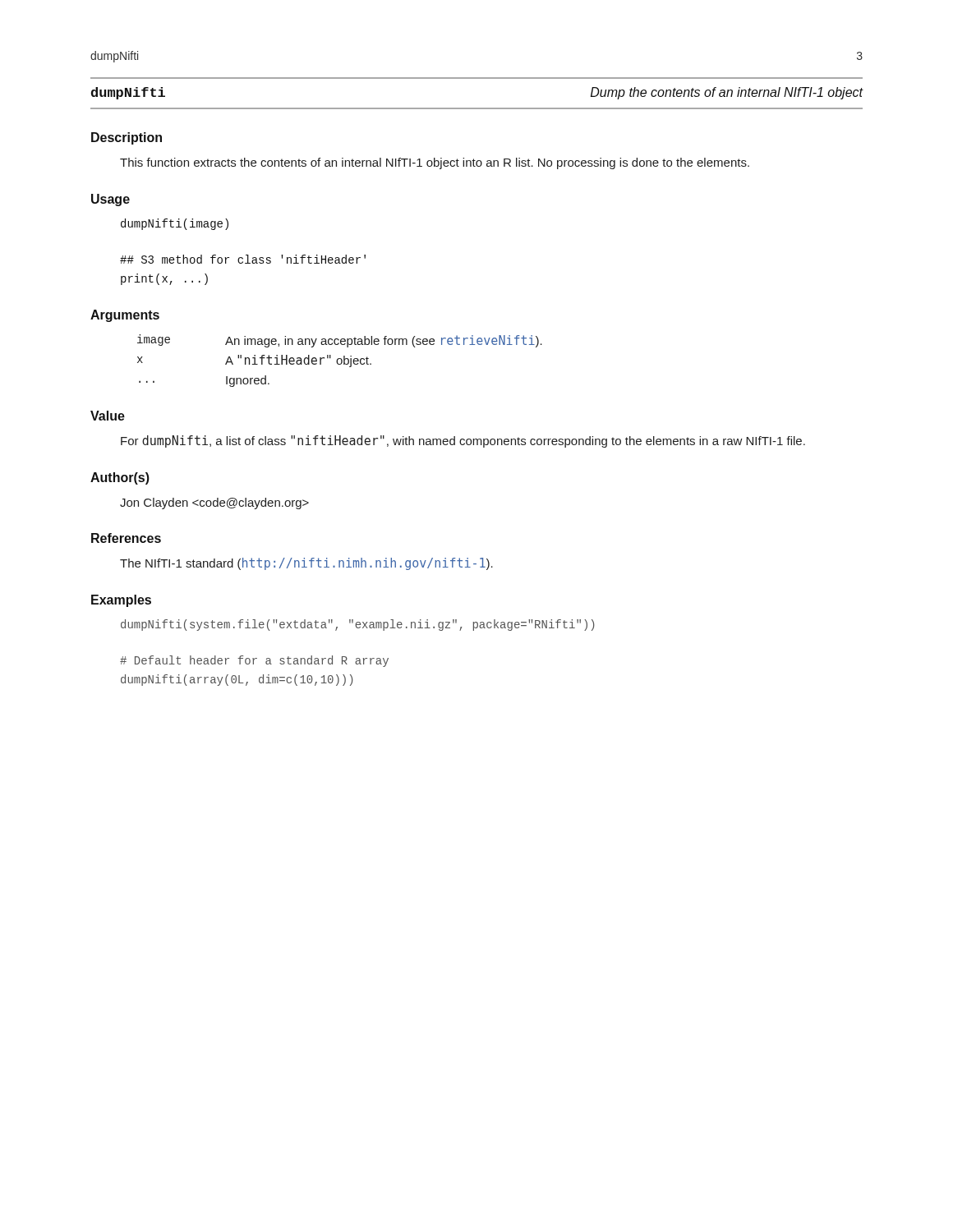
Task: Find the text block starting "Jon Clayden"
Action: pyautogui.click(x=215, y=502)
